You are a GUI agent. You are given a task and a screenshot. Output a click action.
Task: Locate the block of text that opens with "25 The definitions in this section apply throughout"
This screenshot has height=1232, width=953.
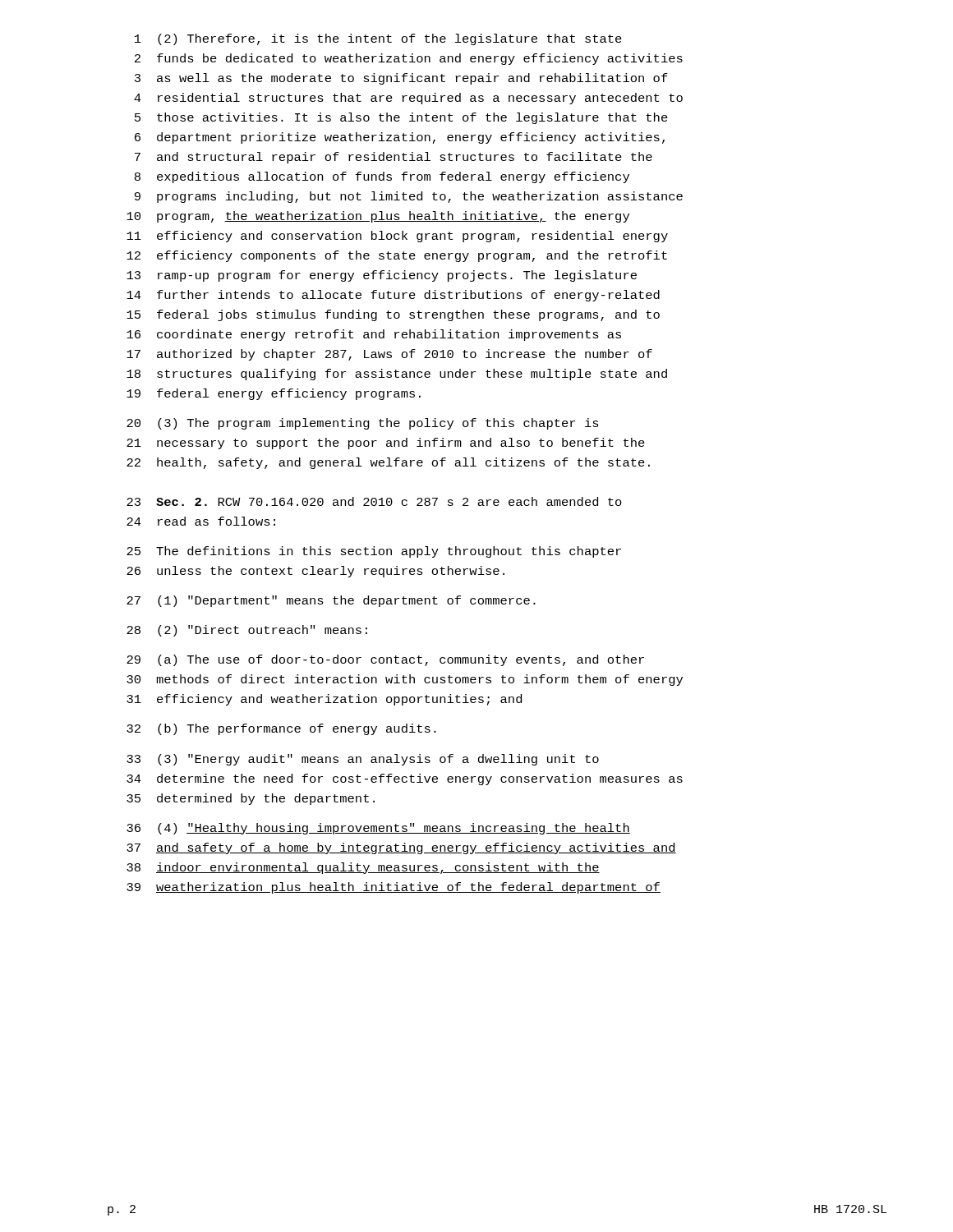point(497,562)
